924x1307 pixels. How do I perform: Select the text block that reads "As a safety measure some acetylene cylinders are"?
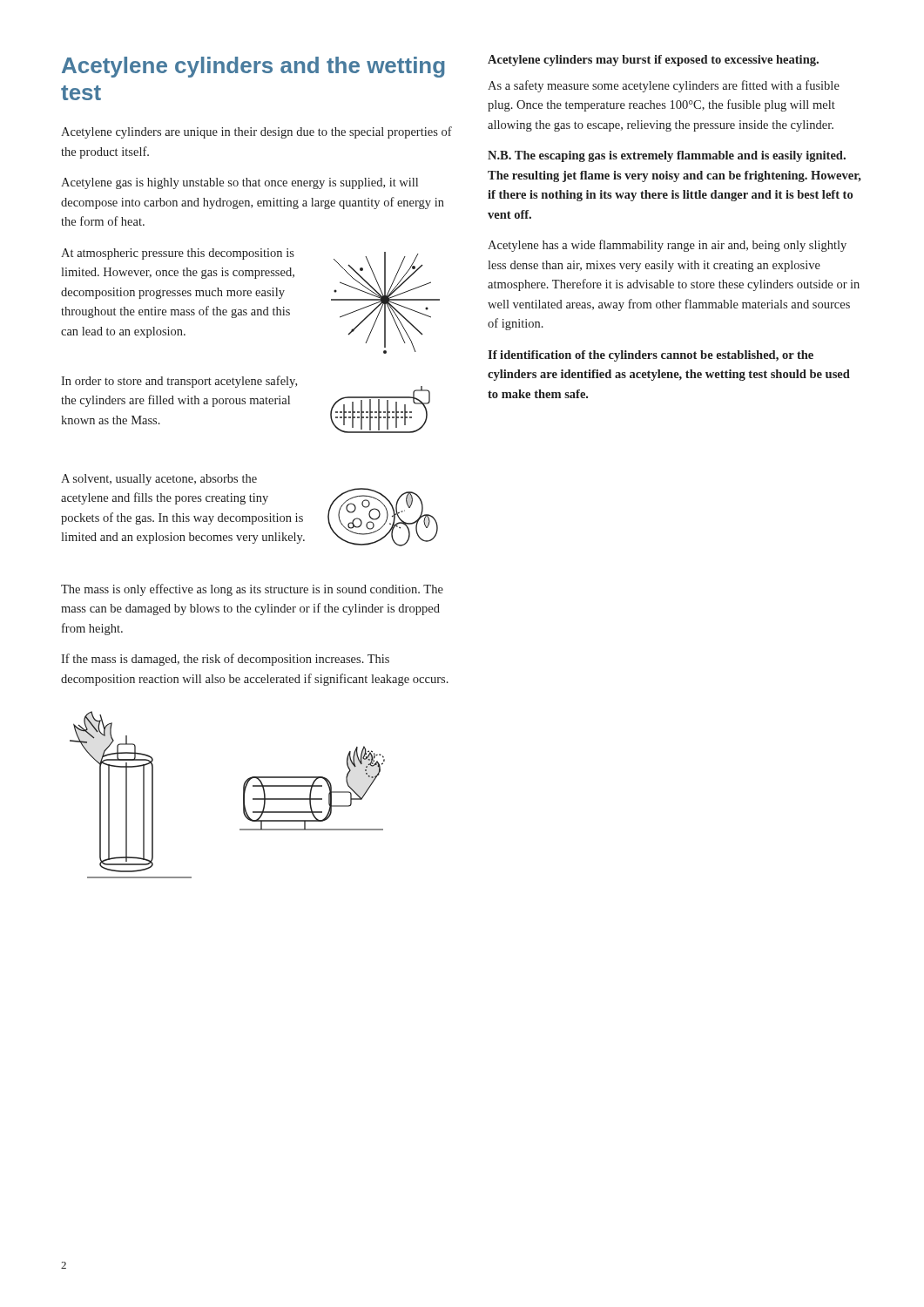664,105
